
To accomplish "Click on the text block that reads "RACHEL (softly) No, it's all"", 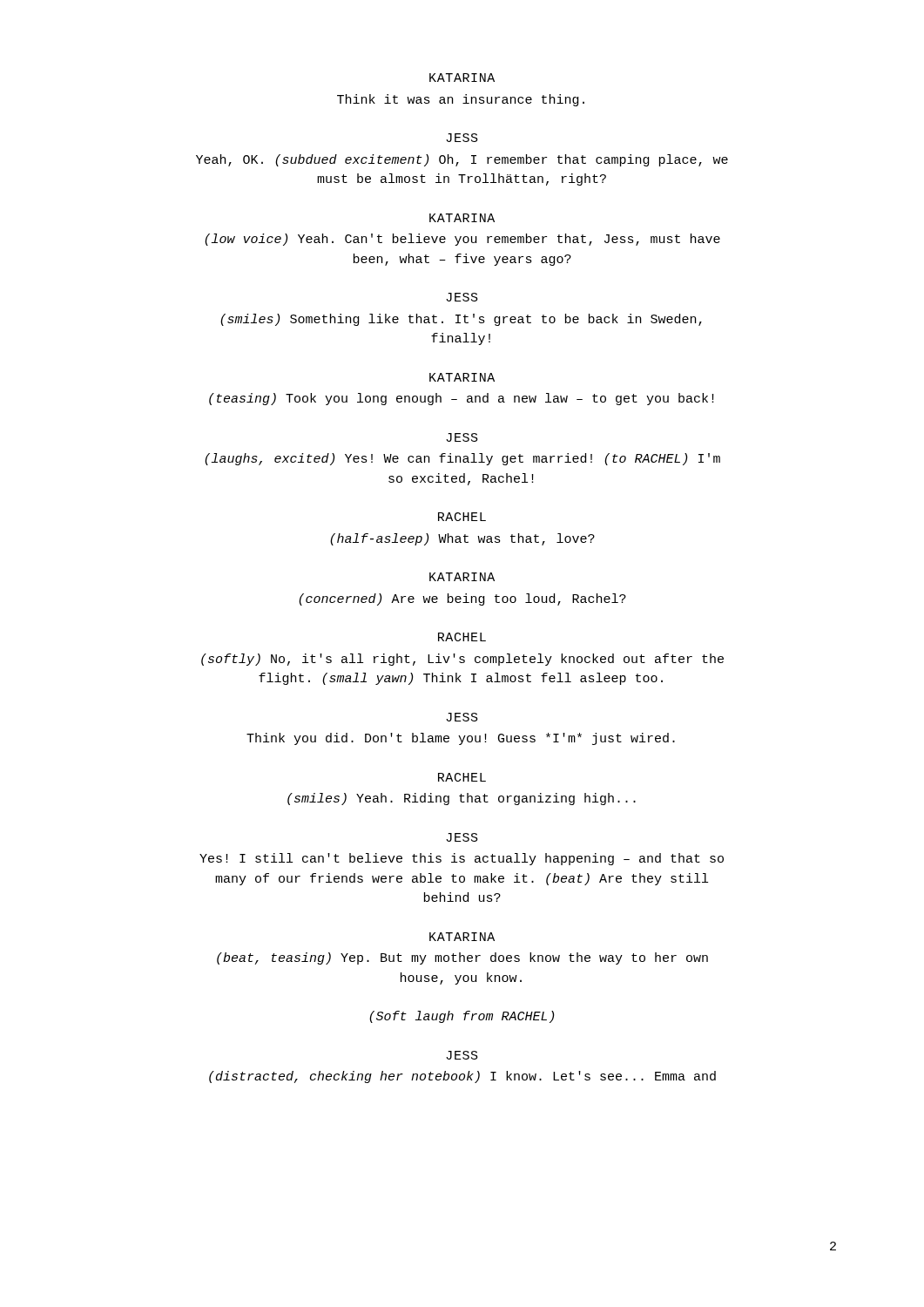I will pos(462,659).
